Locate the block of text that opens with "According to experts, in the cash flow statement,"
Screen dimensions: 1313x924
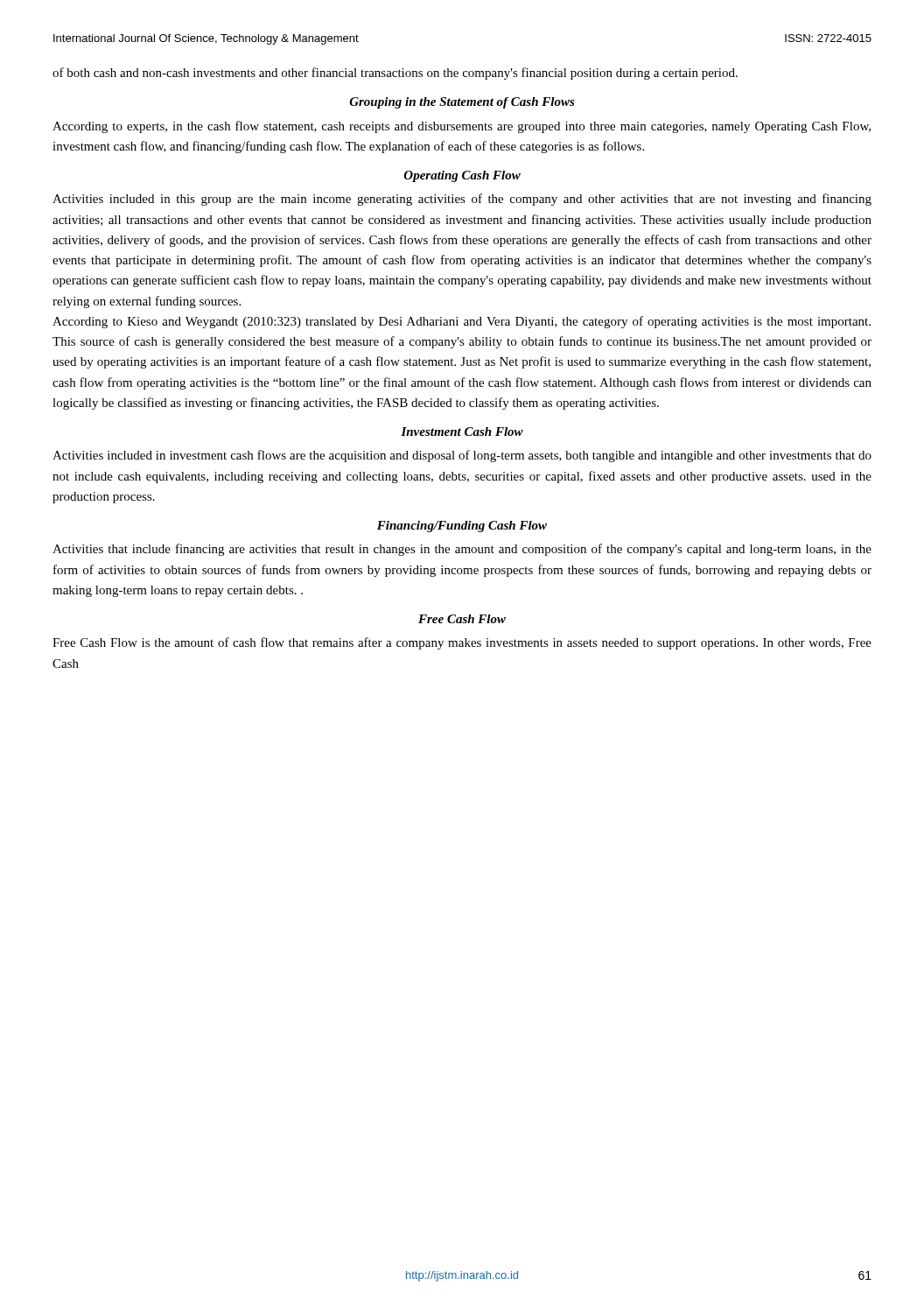click(x=462, y=136)
